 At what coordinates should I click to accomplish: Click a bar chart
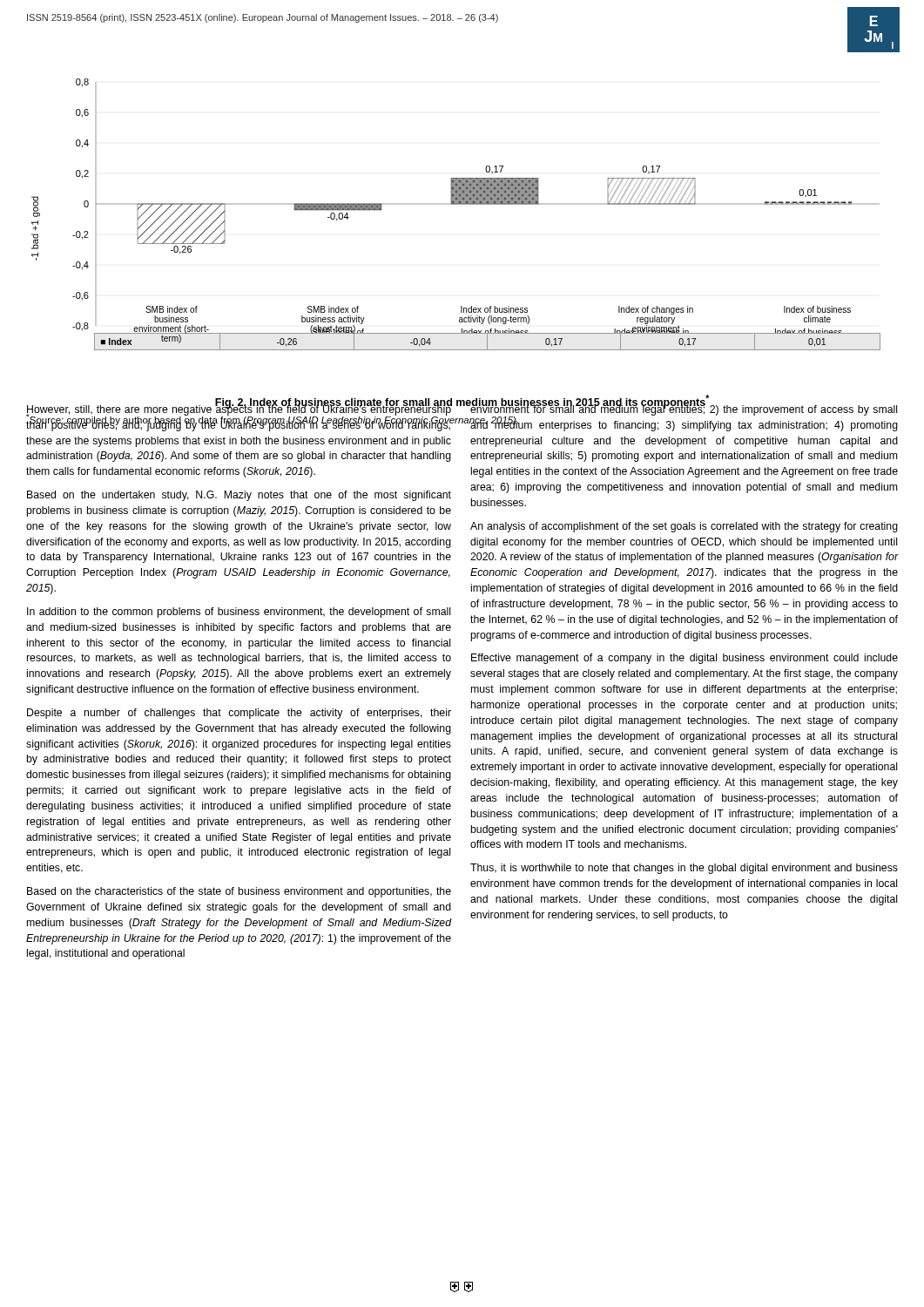coord(462,202)
